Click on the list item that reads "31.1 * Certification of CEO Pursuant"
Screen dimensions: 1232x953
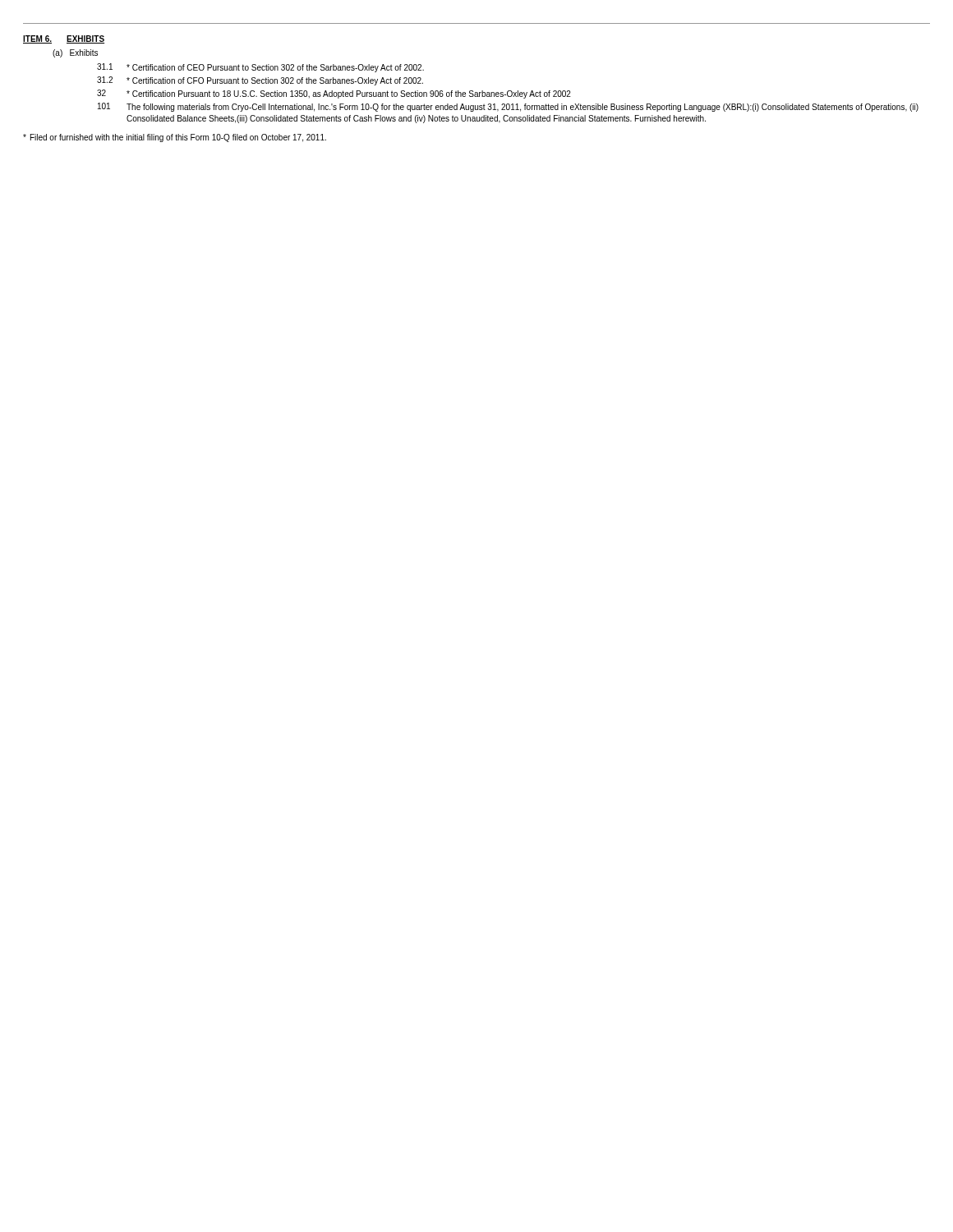pos(260,68)
